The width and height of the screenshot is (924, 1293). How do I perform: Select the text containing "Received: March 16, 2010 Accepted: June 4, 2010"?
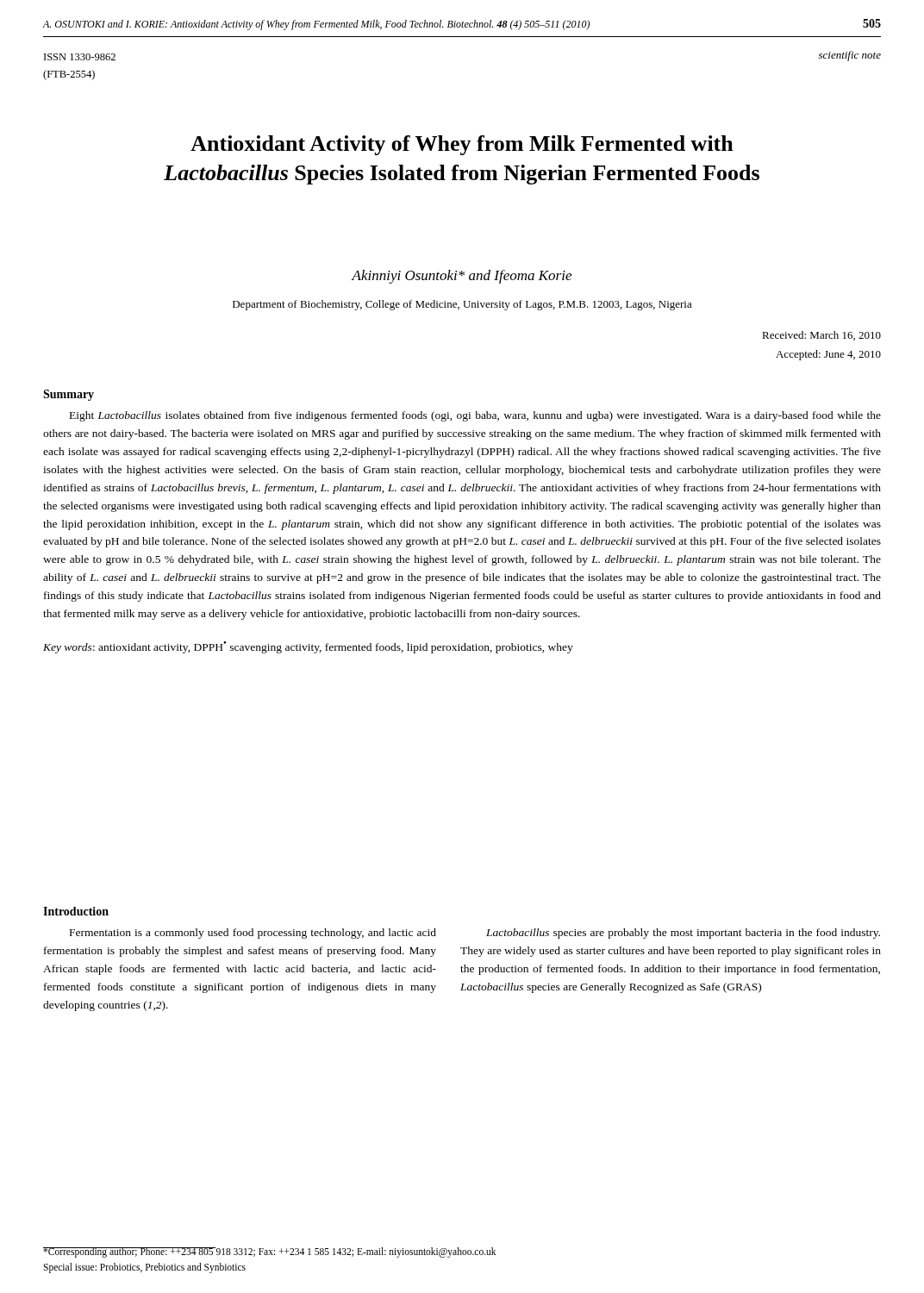(x=821, y=344)
